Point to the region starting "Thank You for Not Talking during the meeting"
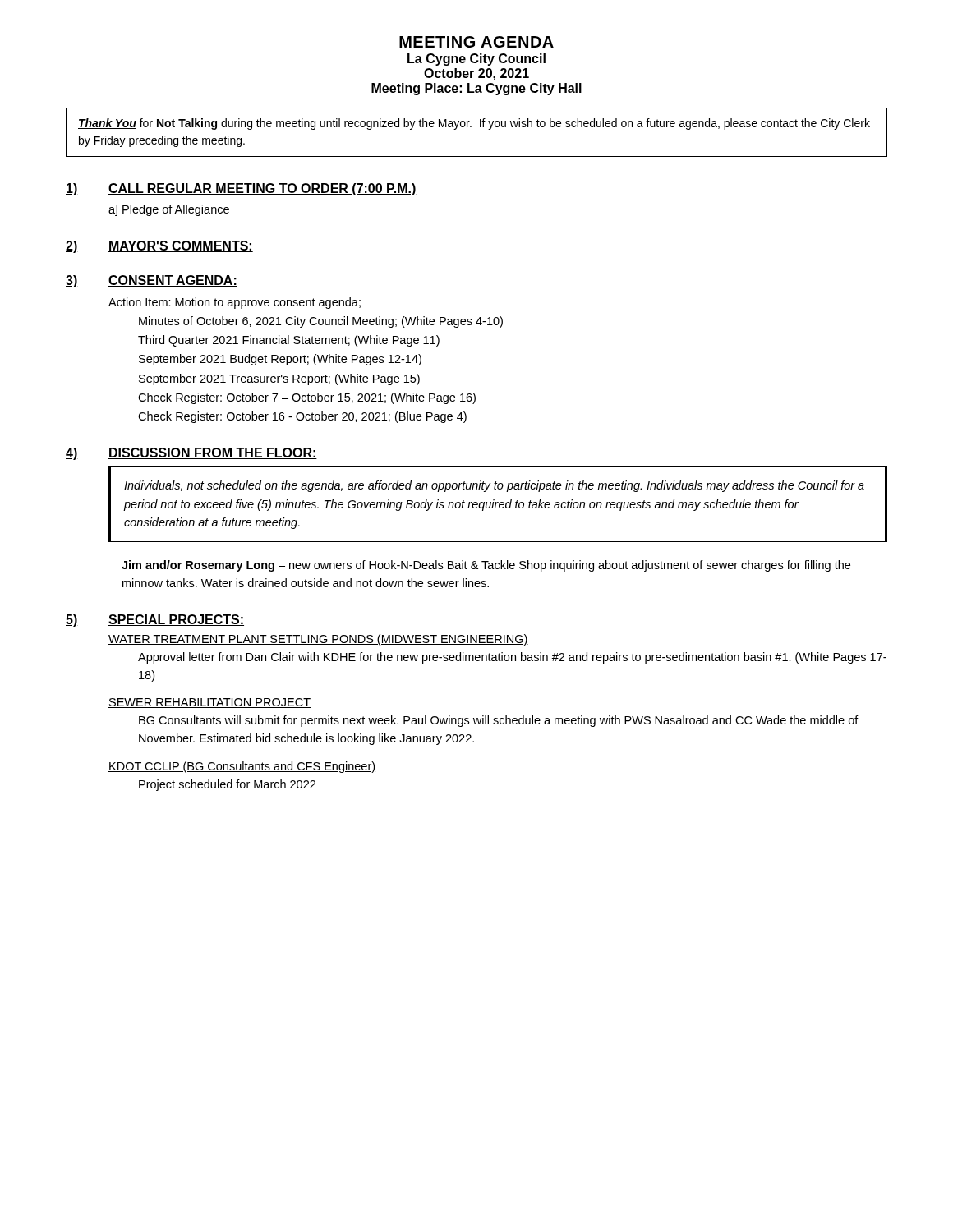The image size is (953, 1232). (474, 132)
